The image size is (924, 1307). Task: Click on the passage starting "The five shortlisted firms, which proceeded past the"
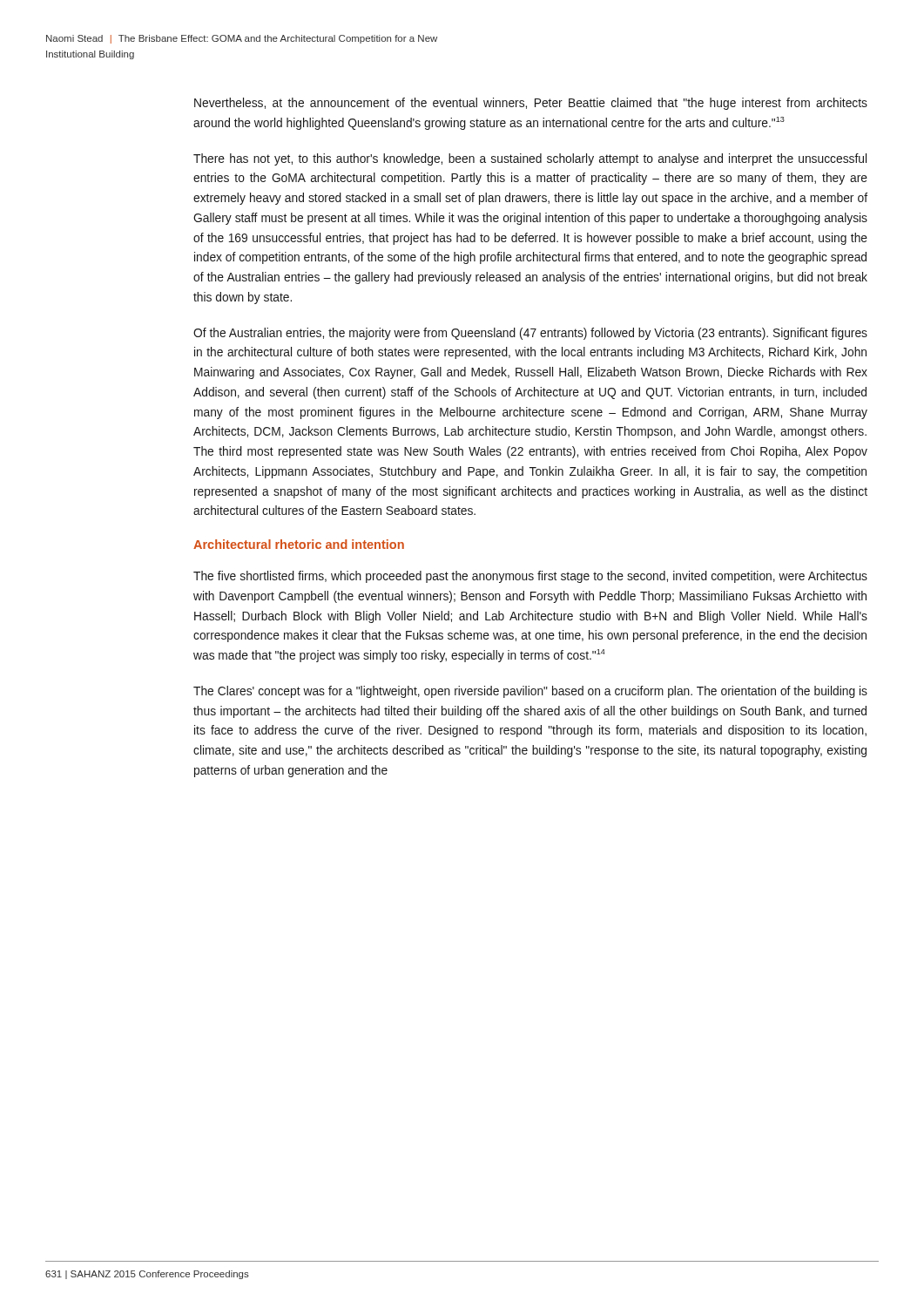point(530,616)
